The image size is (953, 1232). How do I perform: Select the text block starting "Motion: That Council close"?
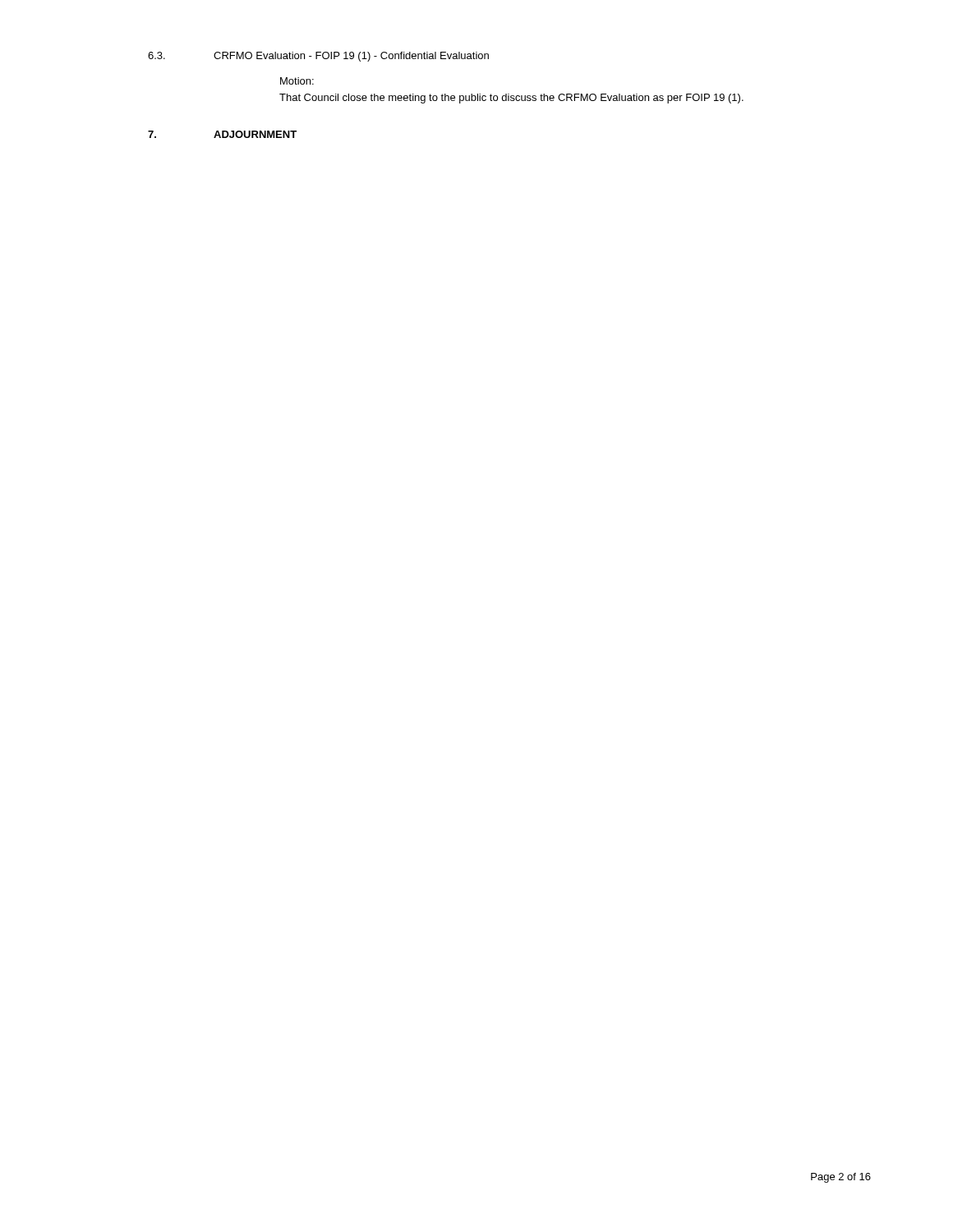(x=512, y=89)
